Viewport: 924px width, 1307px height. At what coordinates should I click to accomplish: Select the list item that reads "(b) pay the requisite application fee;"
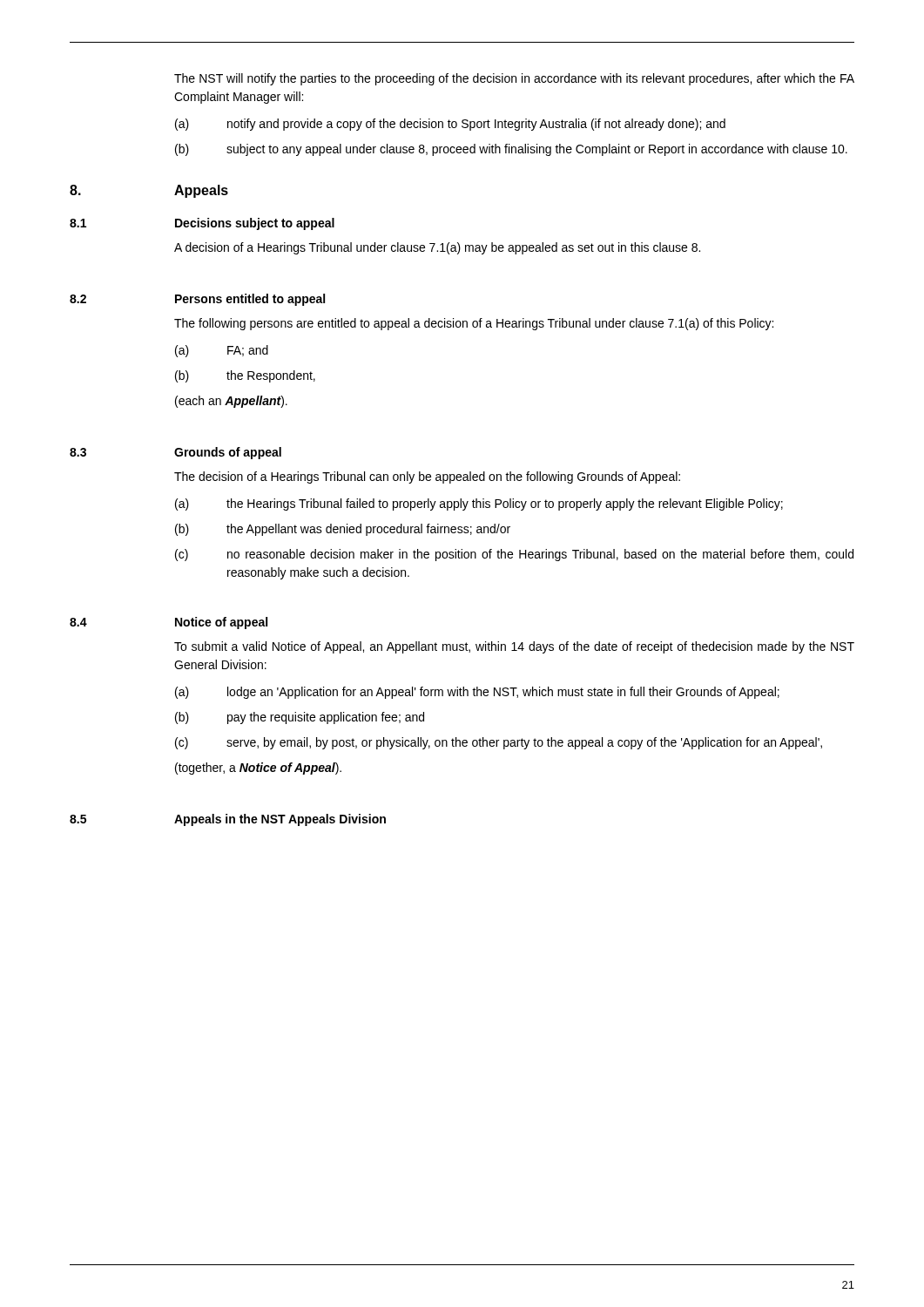click(x=300, y=718)
